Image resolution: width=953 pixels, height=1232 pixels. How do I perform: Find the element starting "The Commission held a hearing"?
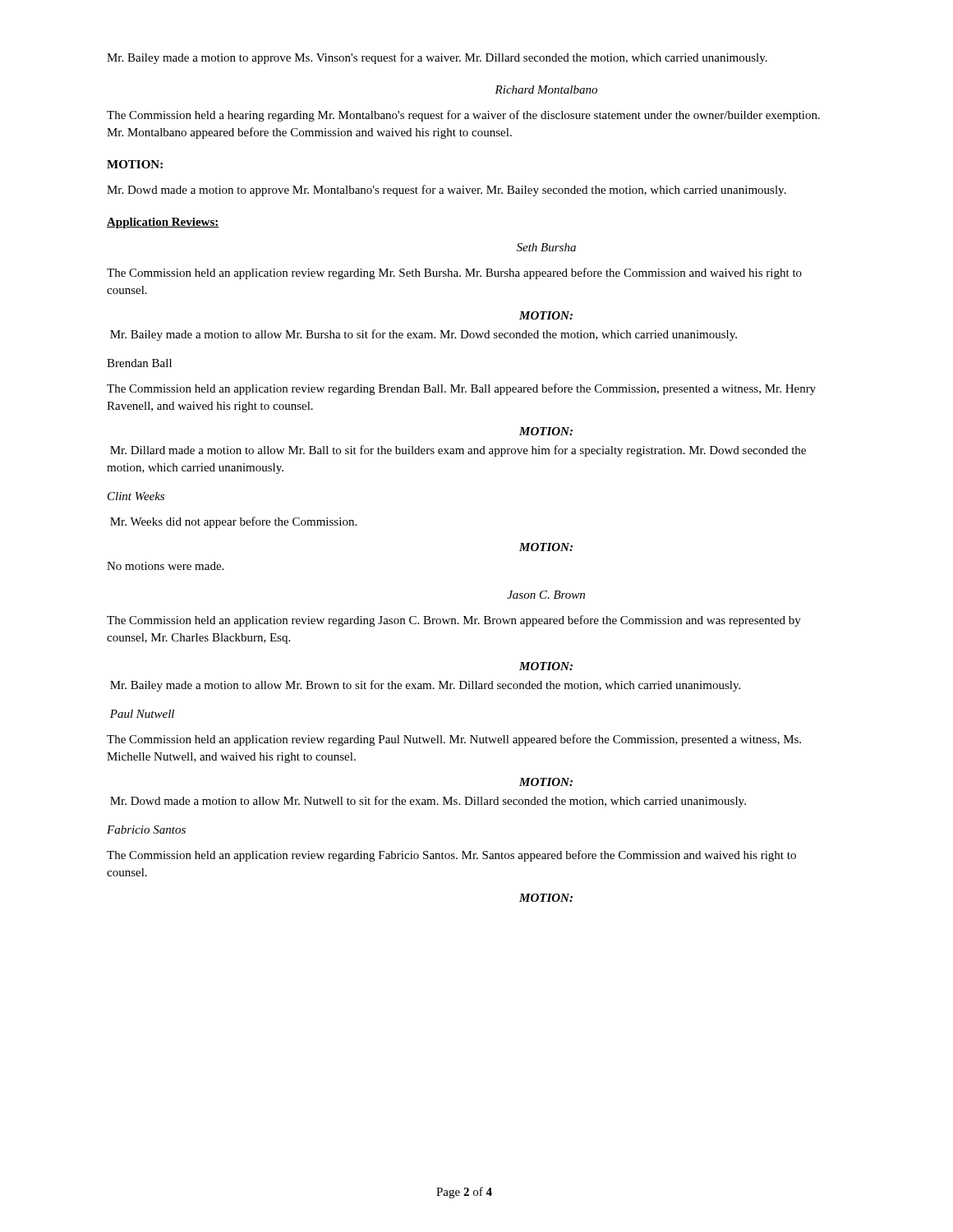pos(464,124)
